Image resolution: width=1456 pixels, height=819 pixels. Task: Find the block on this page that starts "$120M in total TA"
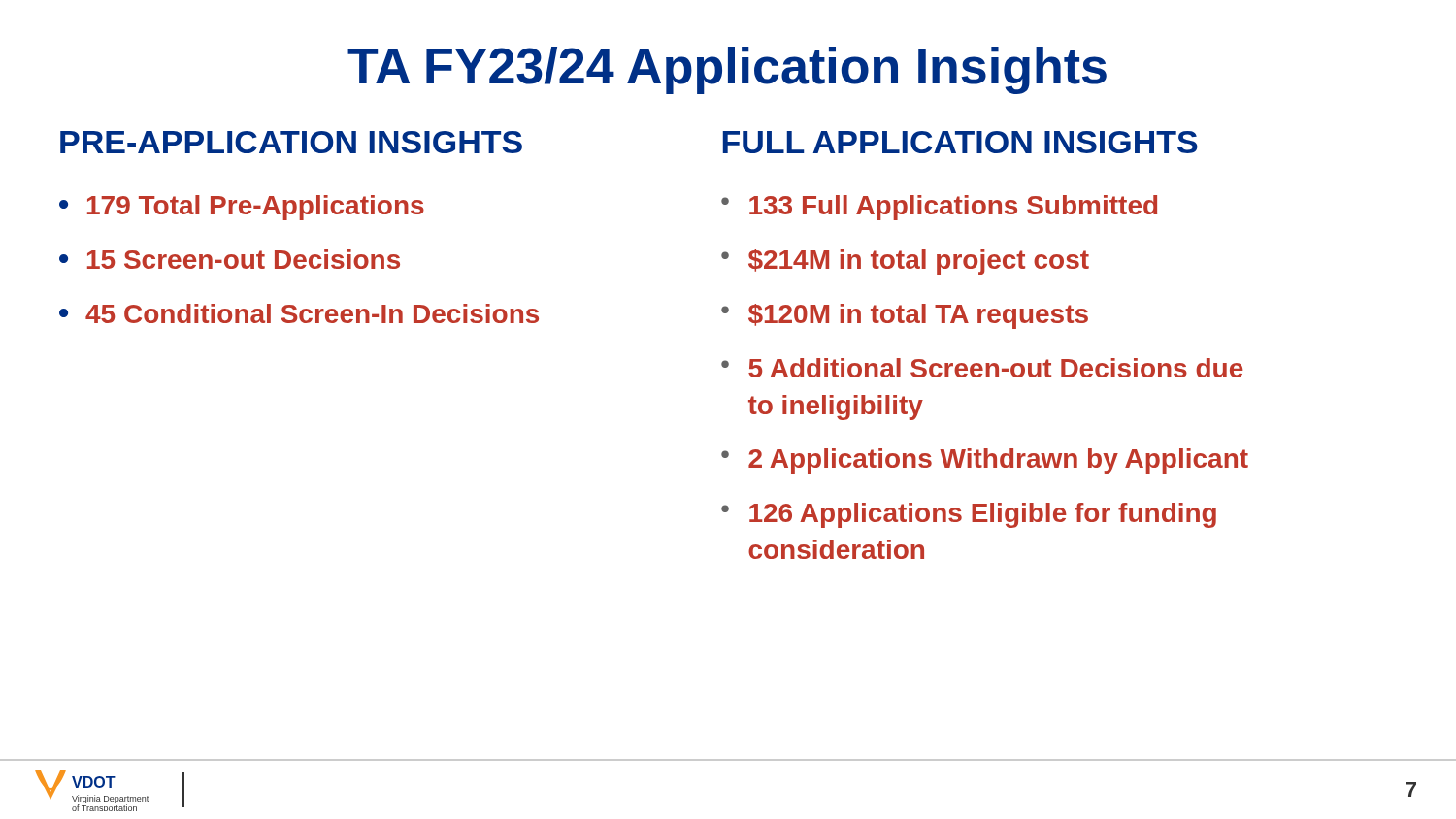click(918, 314)
